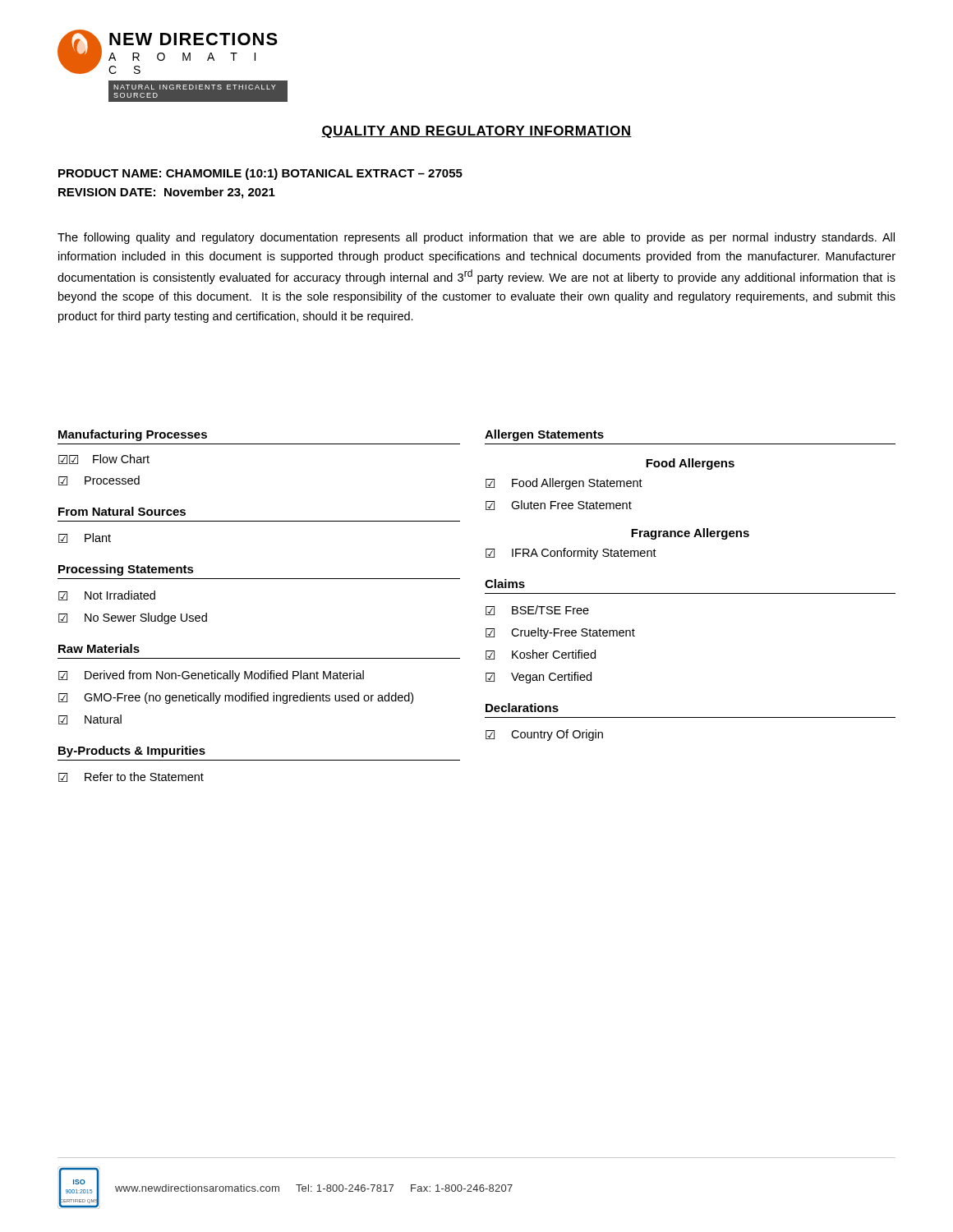Find the region starting "Manufacturing Processes"
This screenshot has width=953, height=1232.
pos(259,436)
